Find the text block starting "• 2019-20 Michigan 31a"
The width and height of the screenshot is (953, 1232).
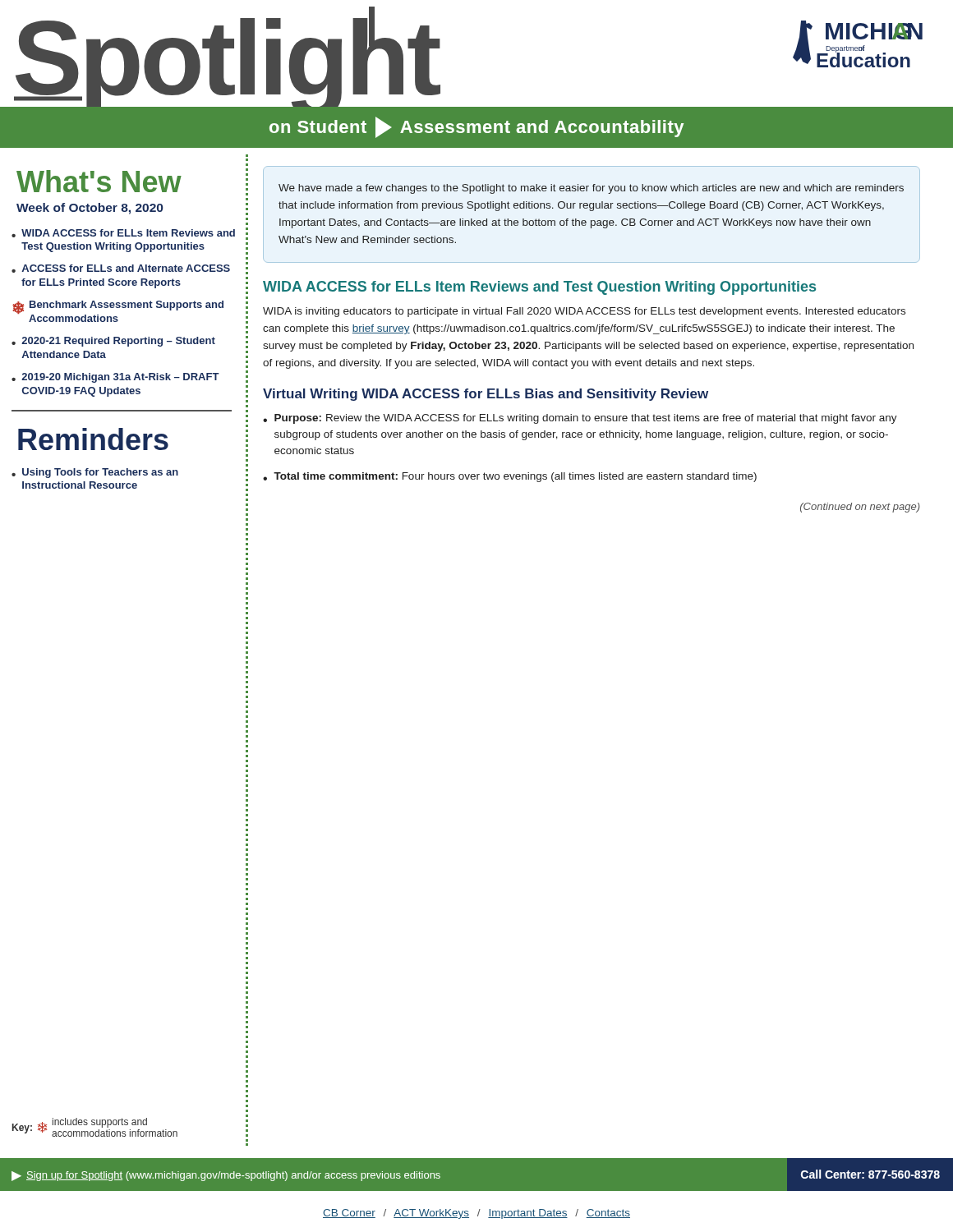(127, 384)
